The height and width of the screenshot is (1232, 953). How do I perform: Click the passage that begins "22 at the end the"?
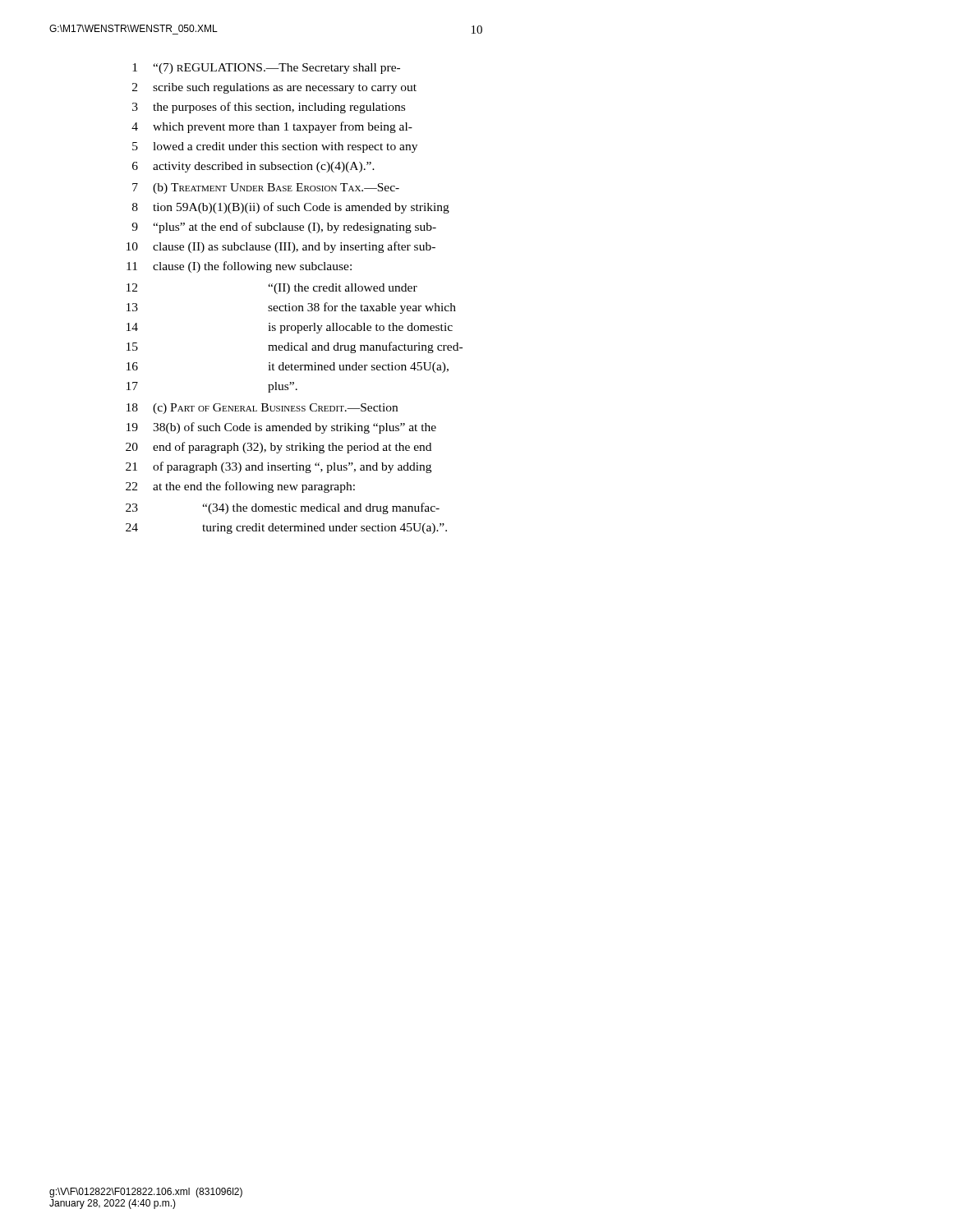click(240, 487)
